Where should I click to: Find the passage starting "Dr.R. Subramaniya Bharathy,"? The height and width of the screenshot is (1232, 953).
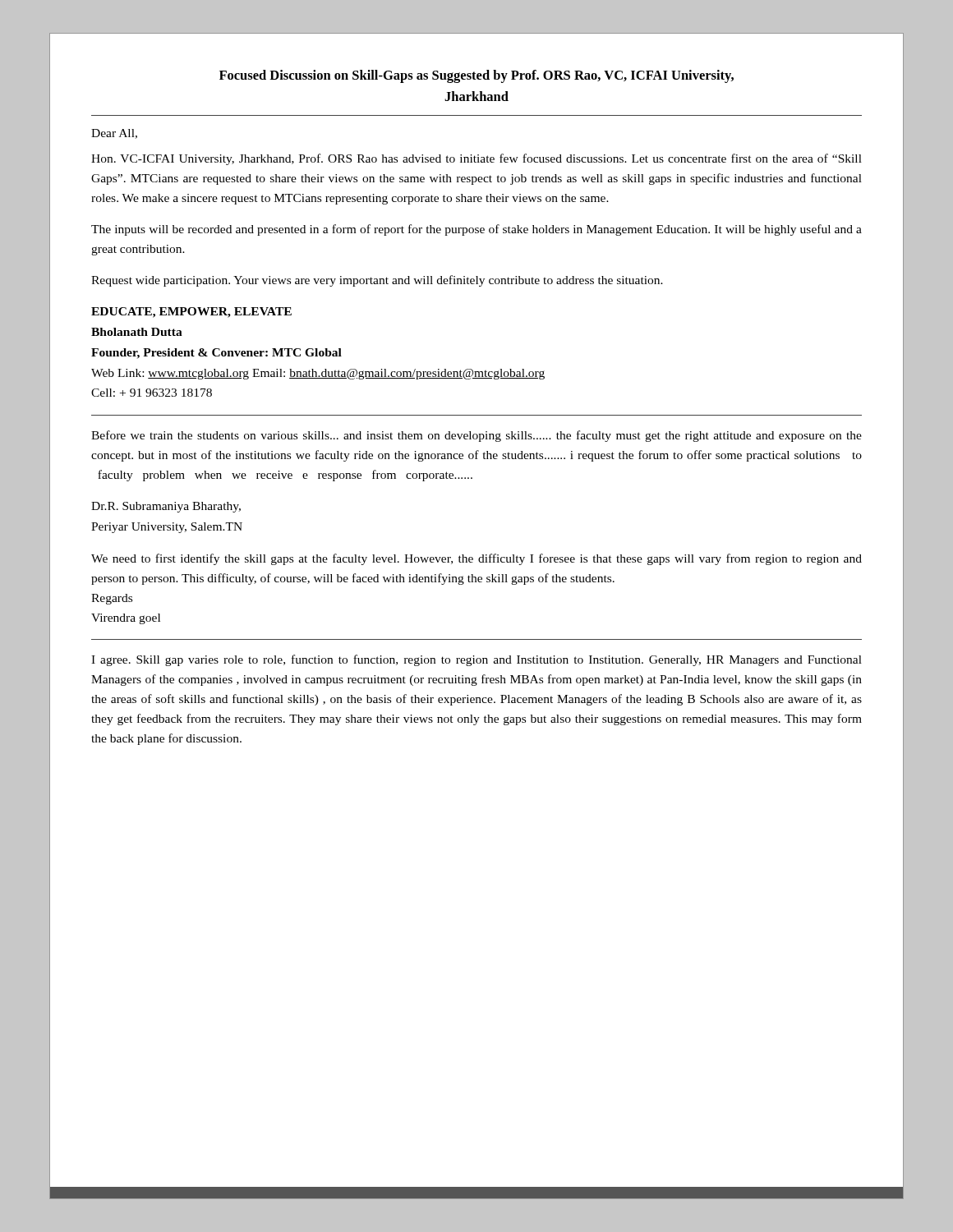pyautogui.click(x=167, y=516)
